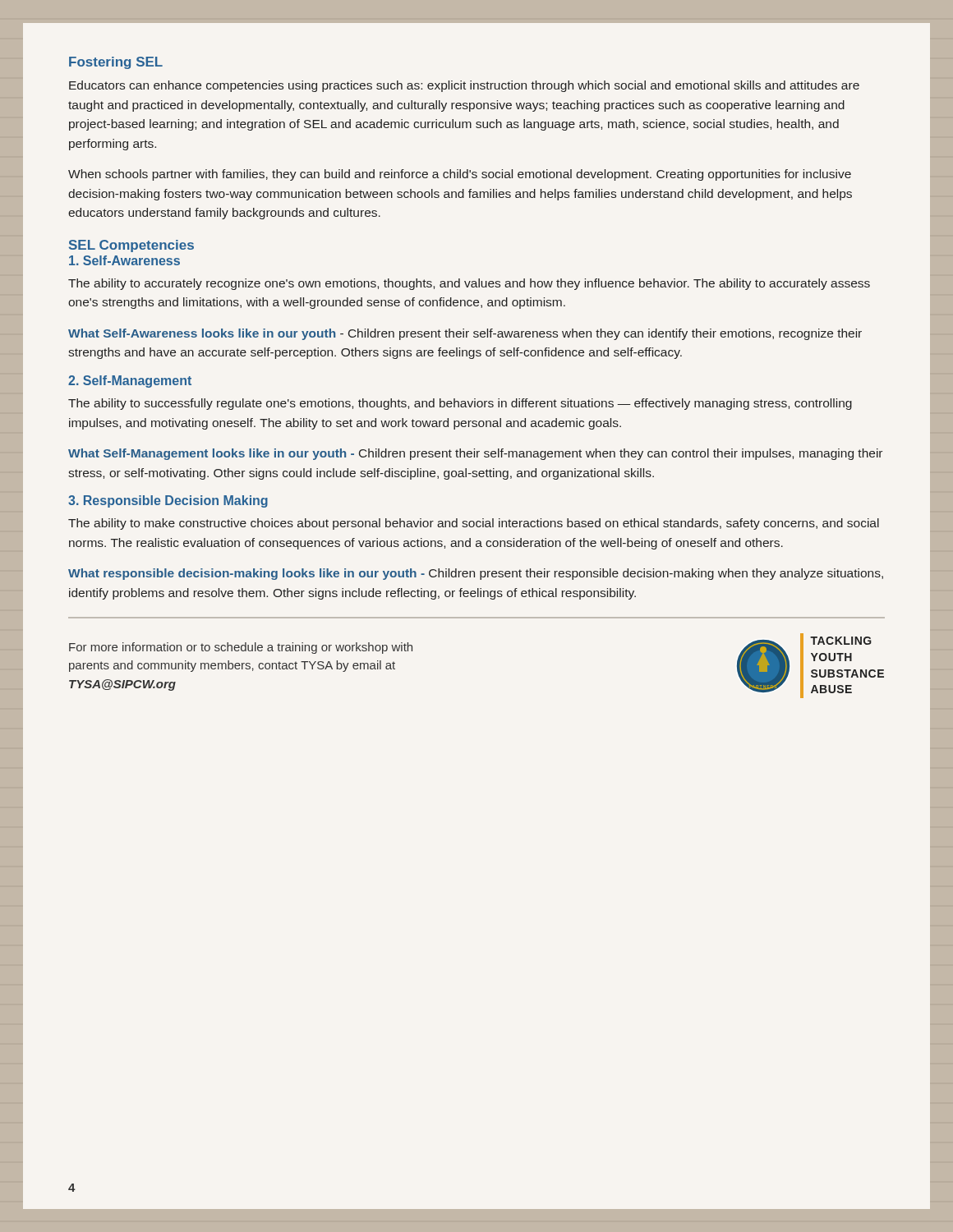Screen dimensions: 1232x953
Task: Select the logo
Action: click(810, 666)
